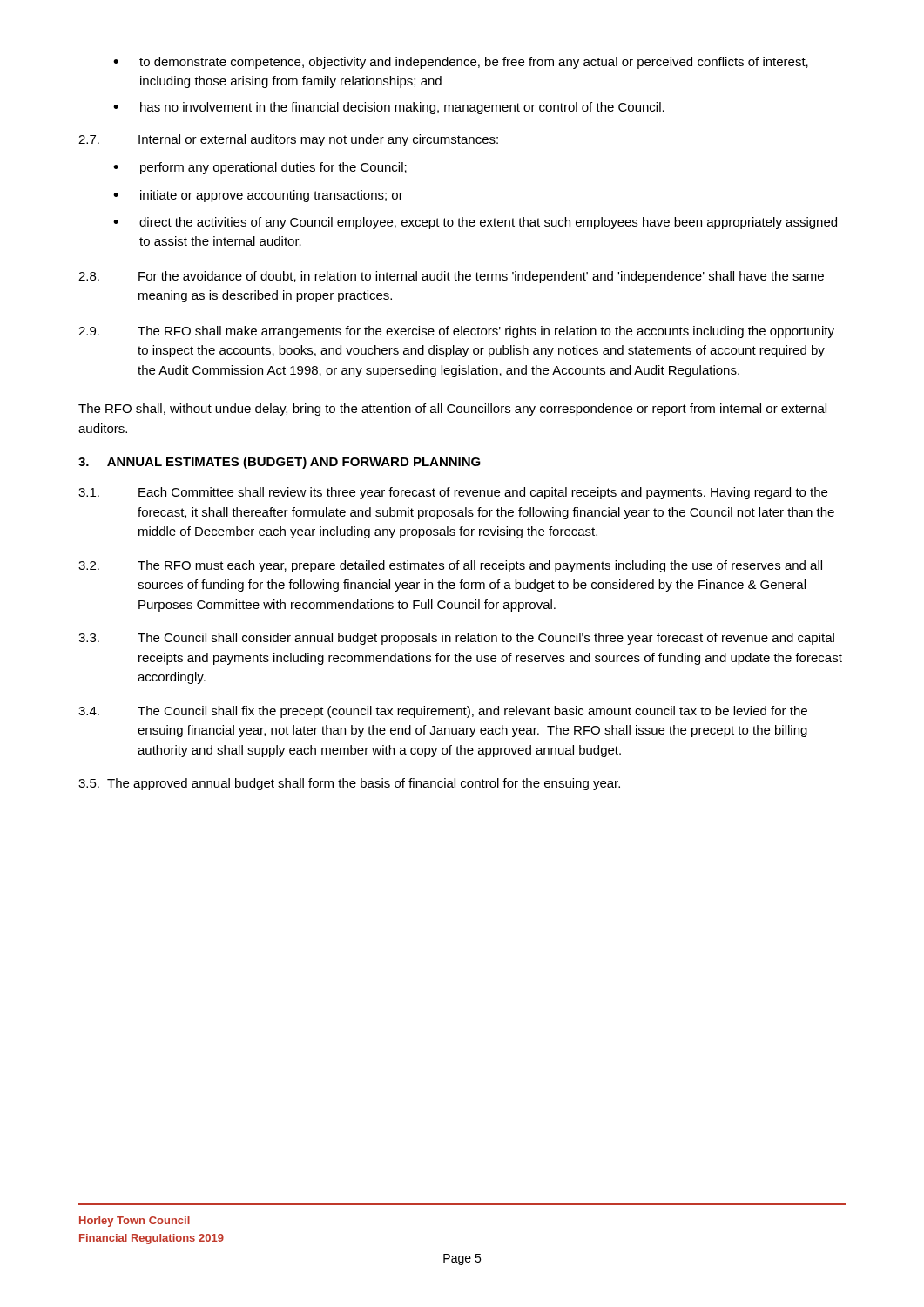Find the text block that reads "4. The Council shall fix"
924x1307 pixels.
point(462,730)
